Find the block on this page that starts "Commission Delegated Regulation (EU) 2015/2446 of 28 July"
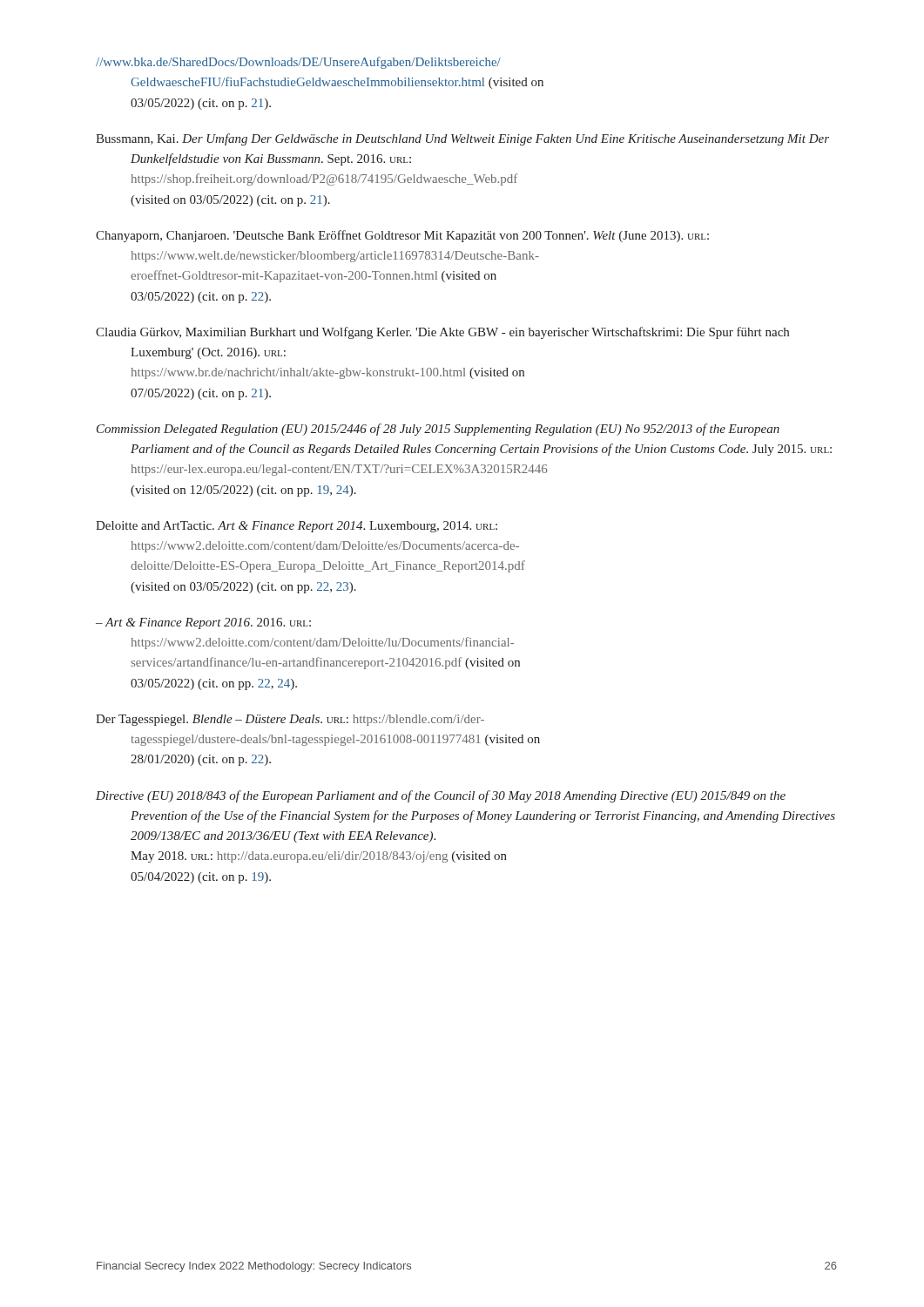Viewport: 924px width, 1307px height. coord(466,459)
